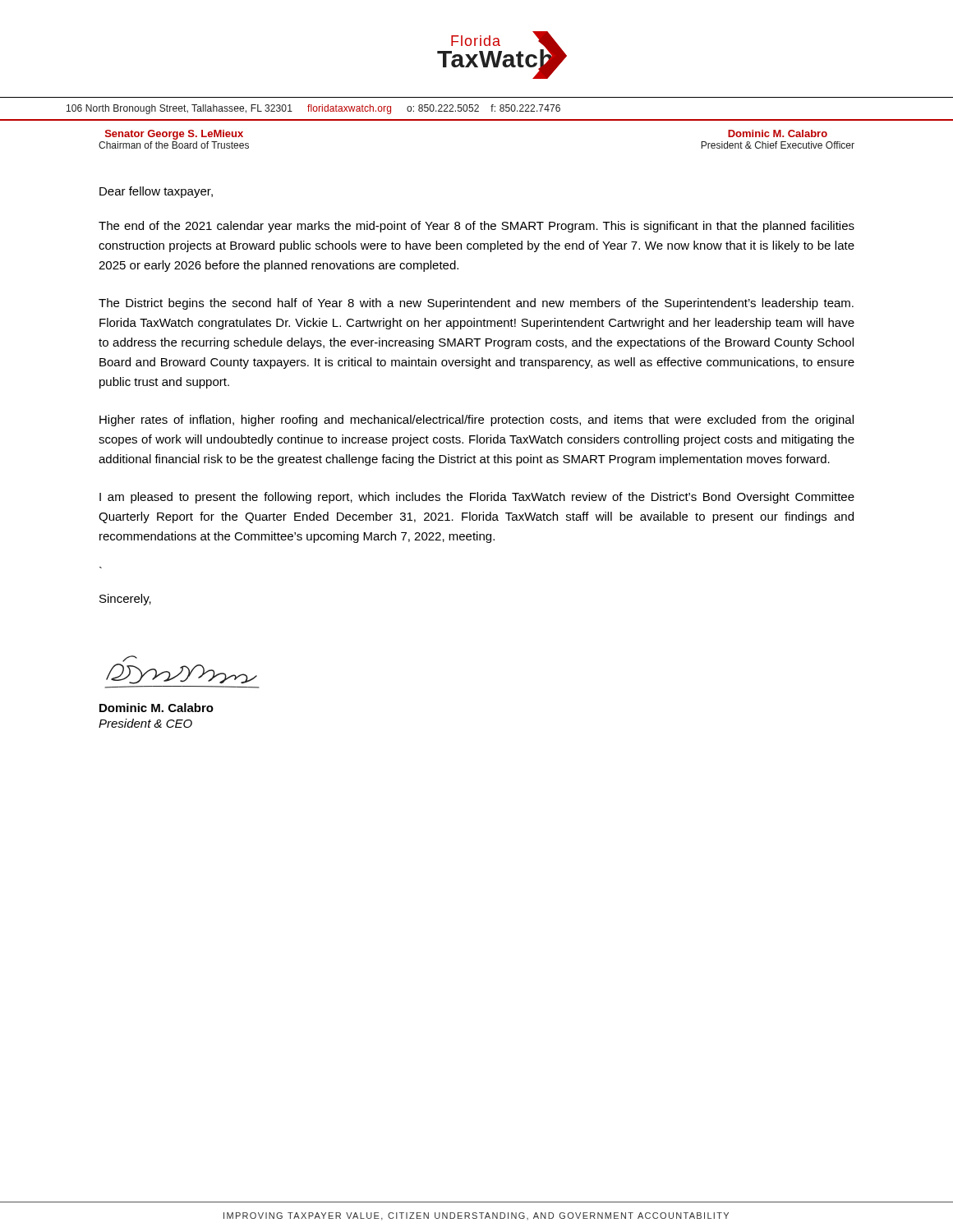Select the logo
The image size is (953, 1232).
(476, 56)
